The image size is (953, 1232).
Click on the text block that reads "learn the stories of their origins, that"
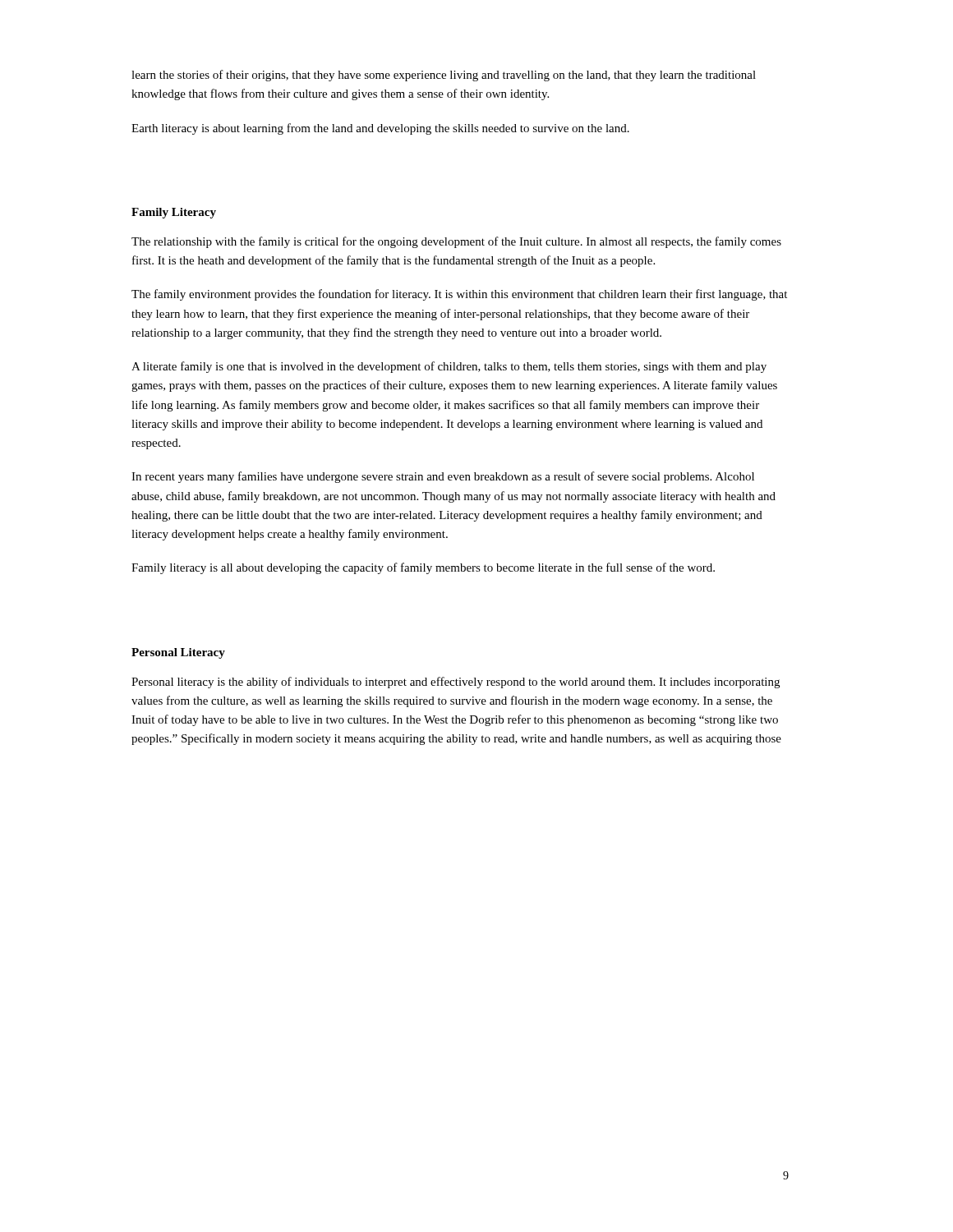[x=444, y=84]
